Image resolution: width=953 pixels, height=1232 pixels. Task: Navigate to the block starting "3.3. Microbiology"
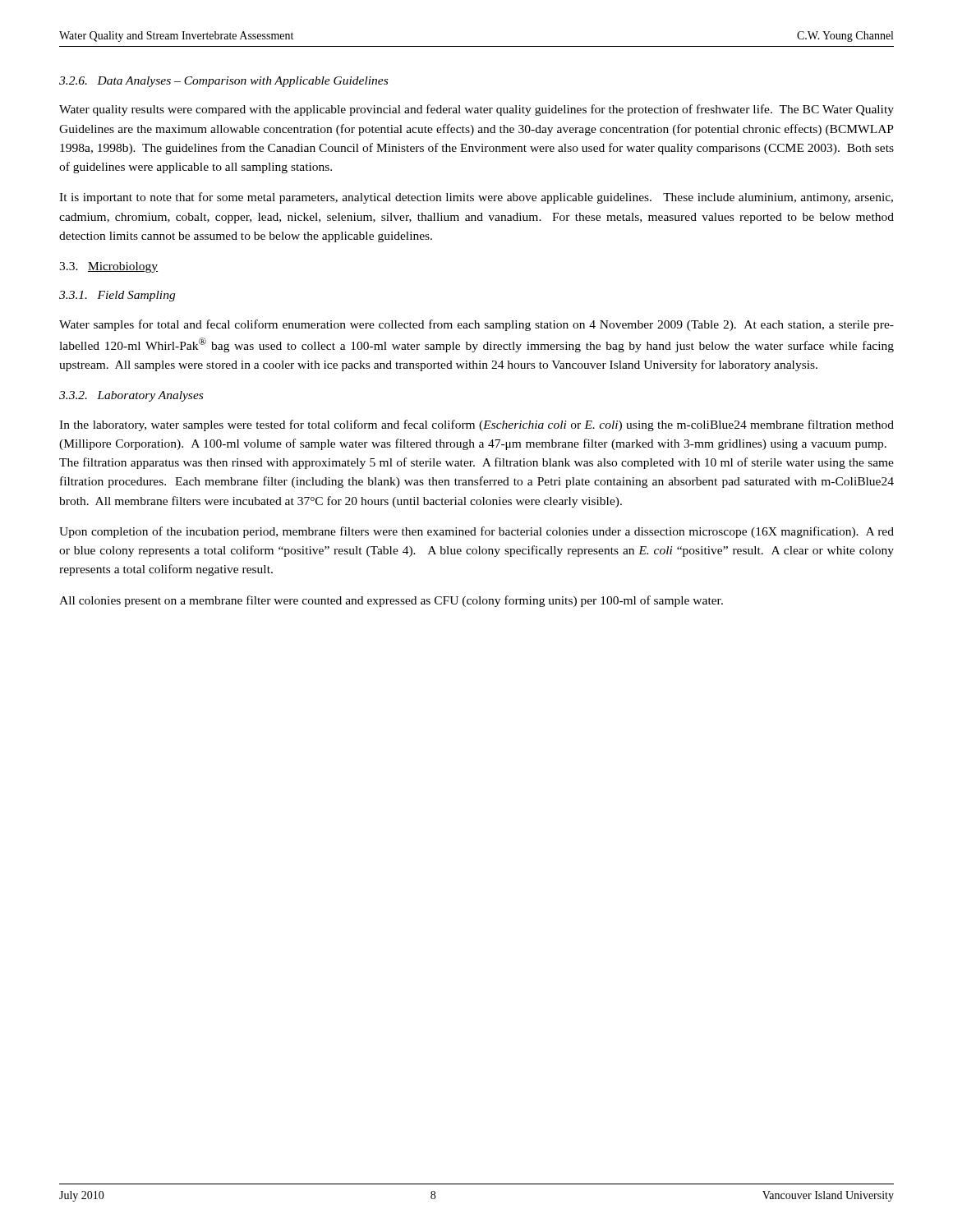point(108,267)
